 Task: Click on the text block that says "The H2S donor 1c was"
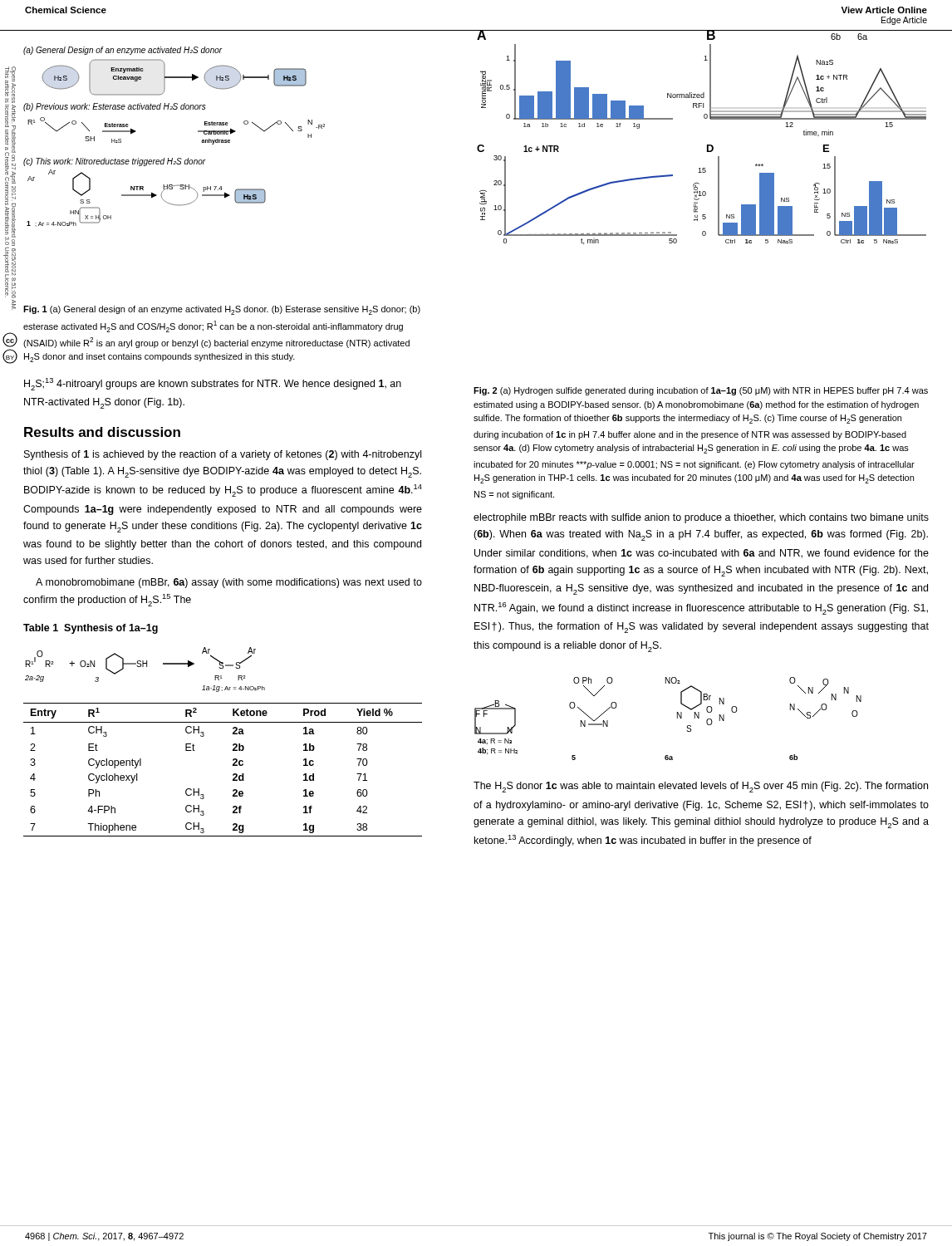pyautogui.click(x=701, y=814)
